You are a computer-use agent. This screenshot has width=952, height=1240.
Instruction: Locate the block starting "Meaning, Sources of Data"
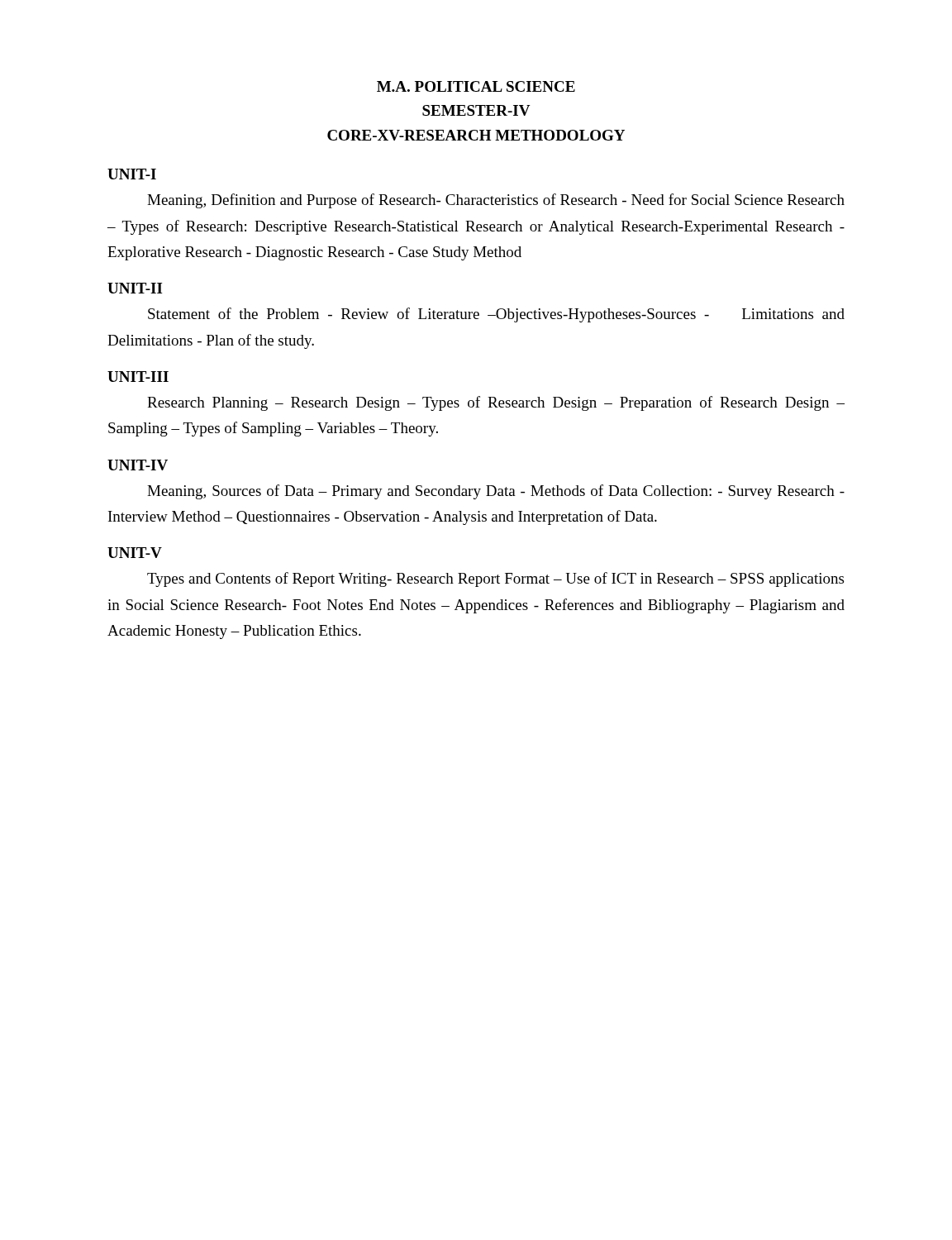[476, 501]
